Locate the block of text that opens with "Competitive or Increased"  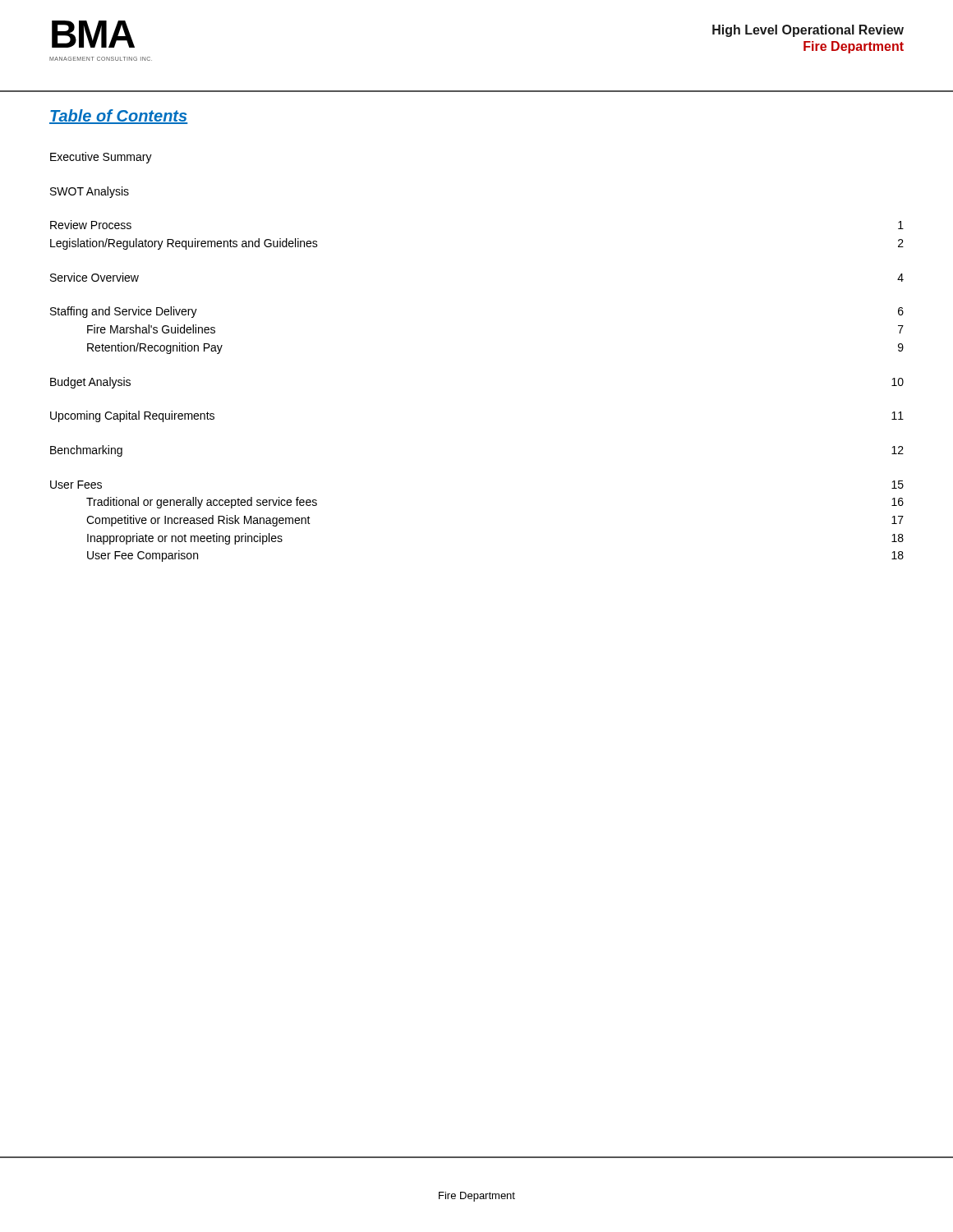(x=198, y=520)
